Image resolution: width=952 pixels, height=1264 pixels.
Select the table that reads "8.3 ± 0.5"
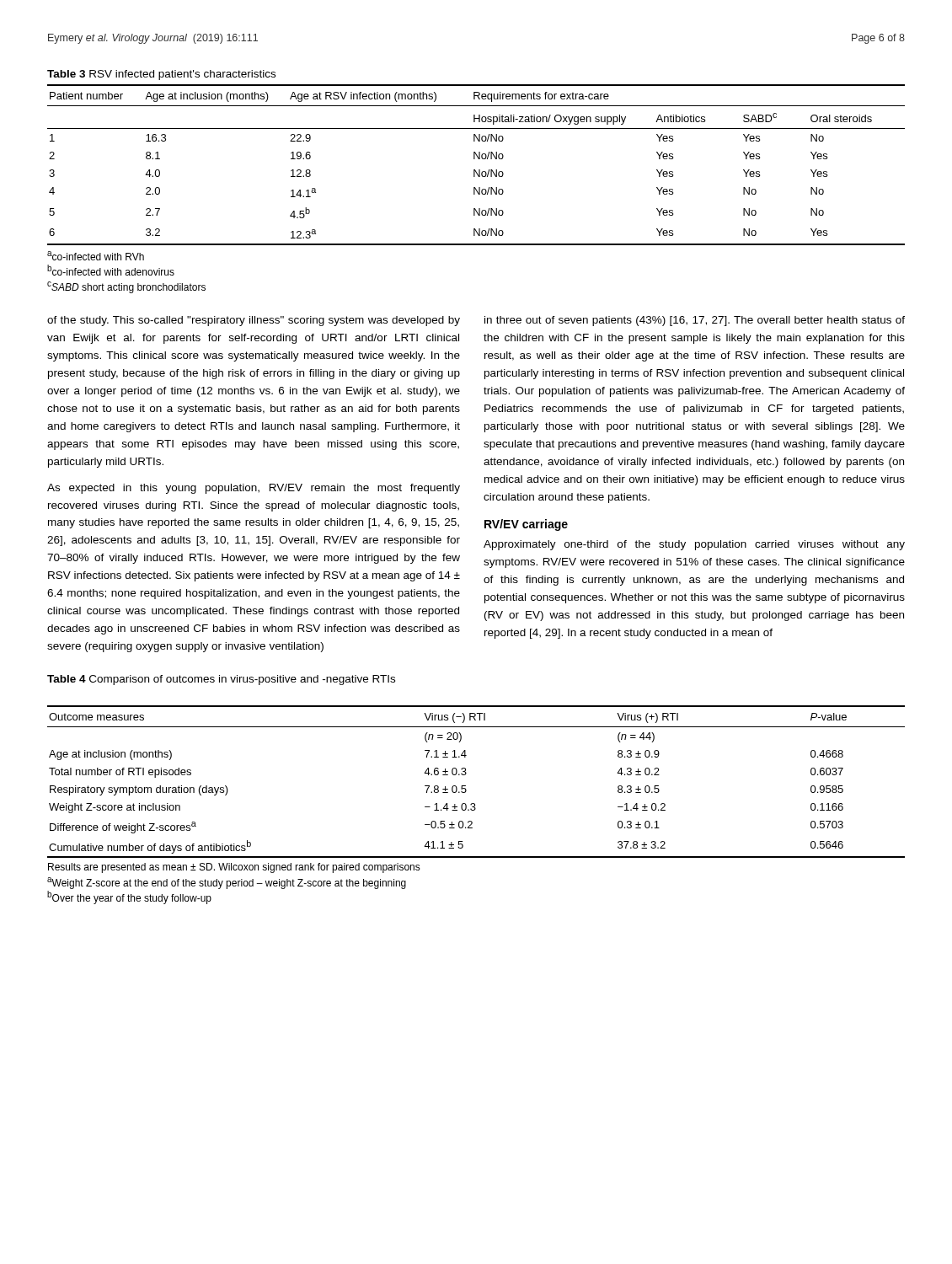pos(476,782)
